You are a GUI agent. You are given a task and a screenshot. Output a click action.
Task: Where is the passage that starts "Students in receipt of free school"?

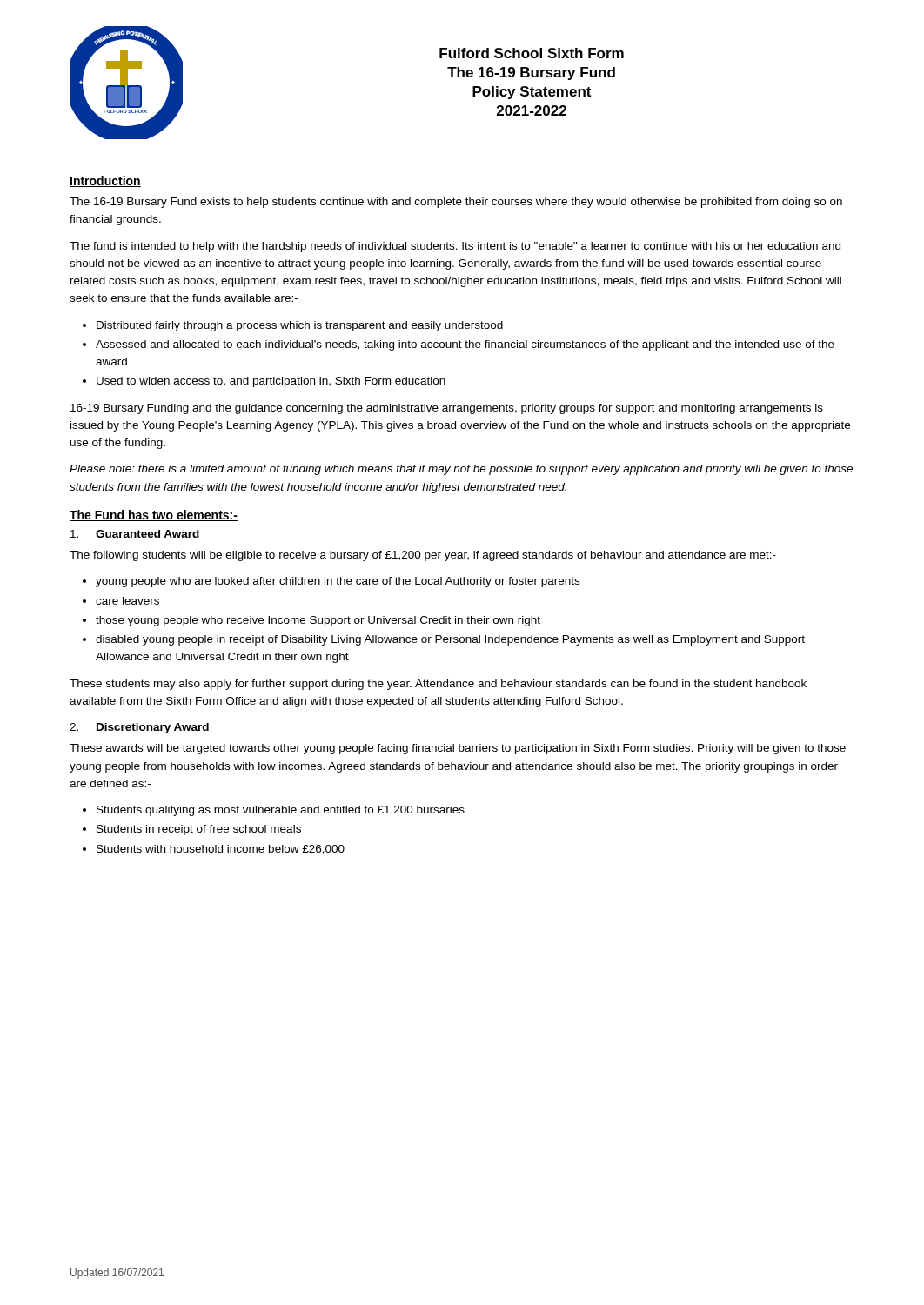click(x=199, y=829)
